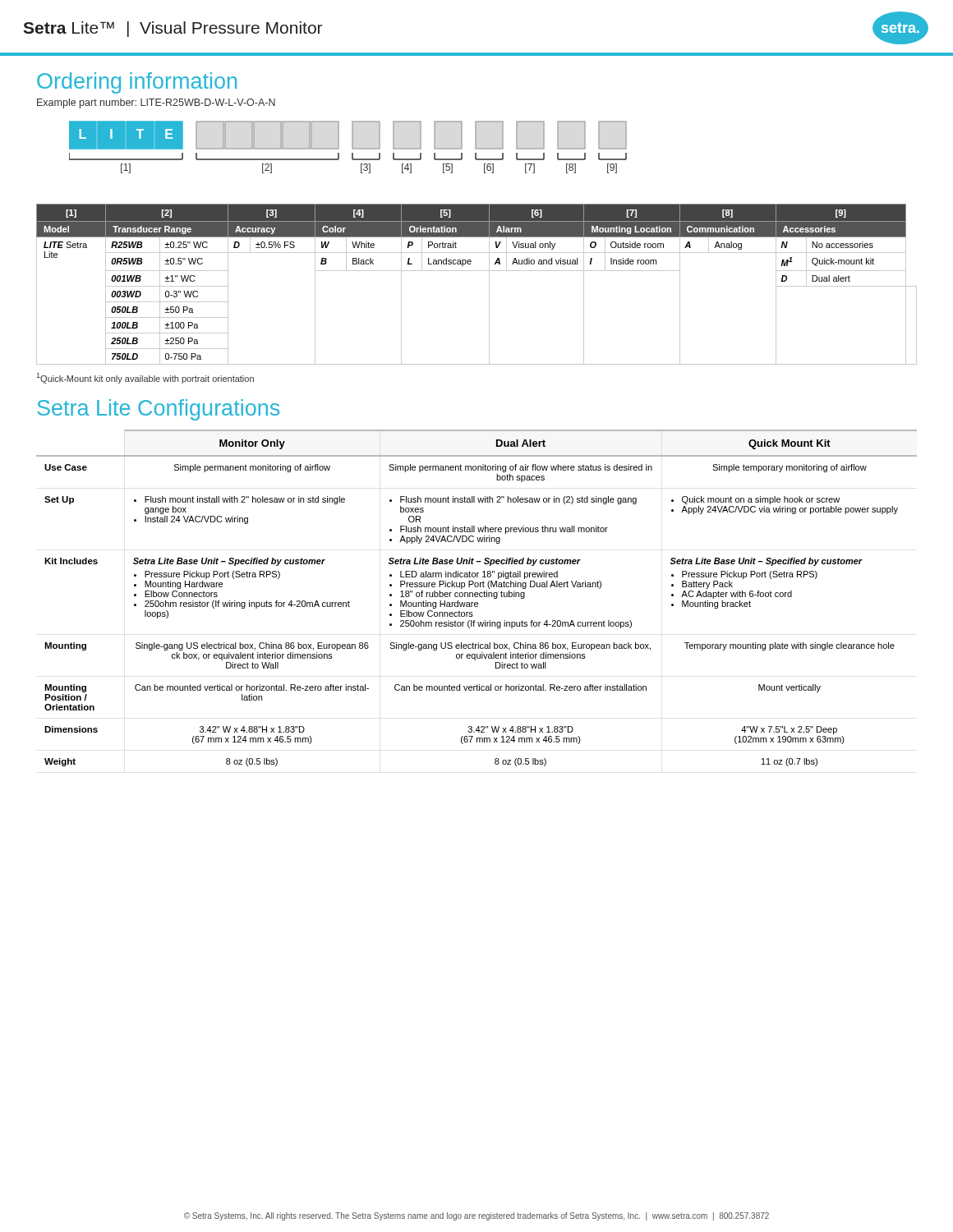Viewport: 953px width, 1232px height.
Task: Find "Ordering information" on this page
Action: point(137,81)
